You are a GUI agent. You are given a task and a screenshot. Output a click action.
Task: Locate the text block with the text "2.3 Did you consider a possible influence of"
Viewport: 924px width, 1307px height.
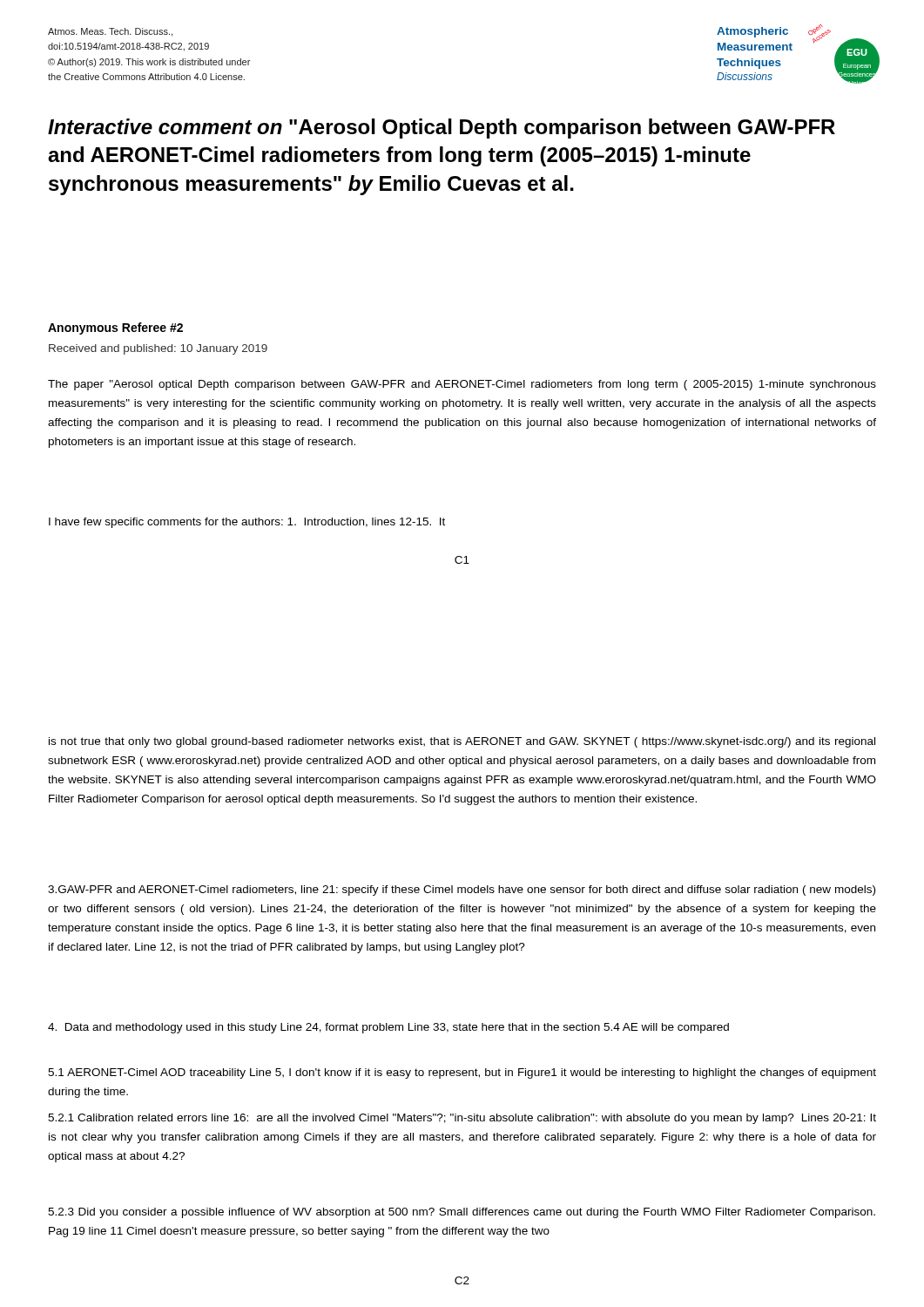[x=462, y=1221]
